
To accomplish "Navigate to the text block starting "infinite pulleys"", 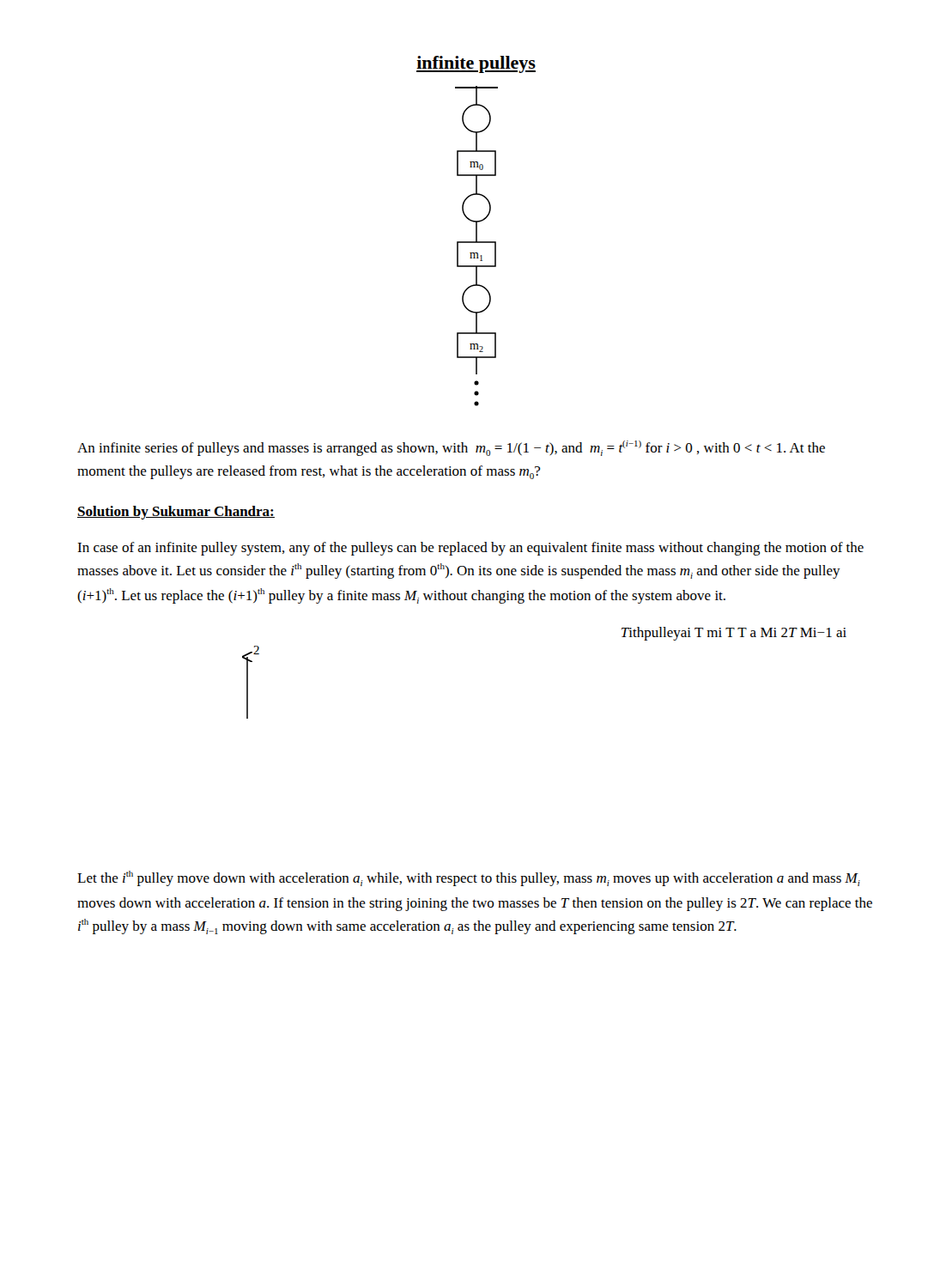I will click(x=476, y=63).
